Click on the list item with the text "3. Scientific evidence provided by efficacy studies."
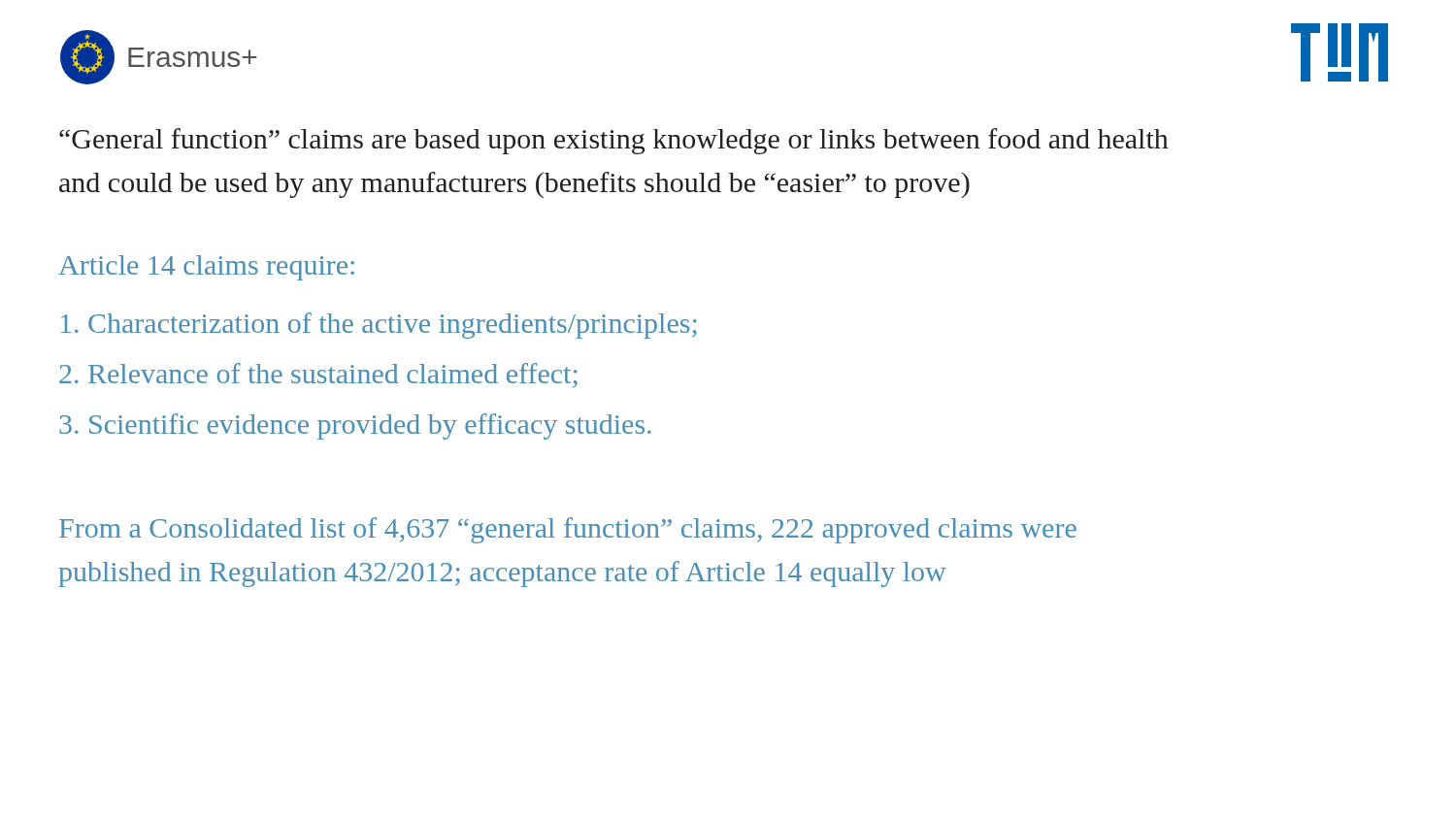Viewport: 1456px width, 819px height. 356,424
